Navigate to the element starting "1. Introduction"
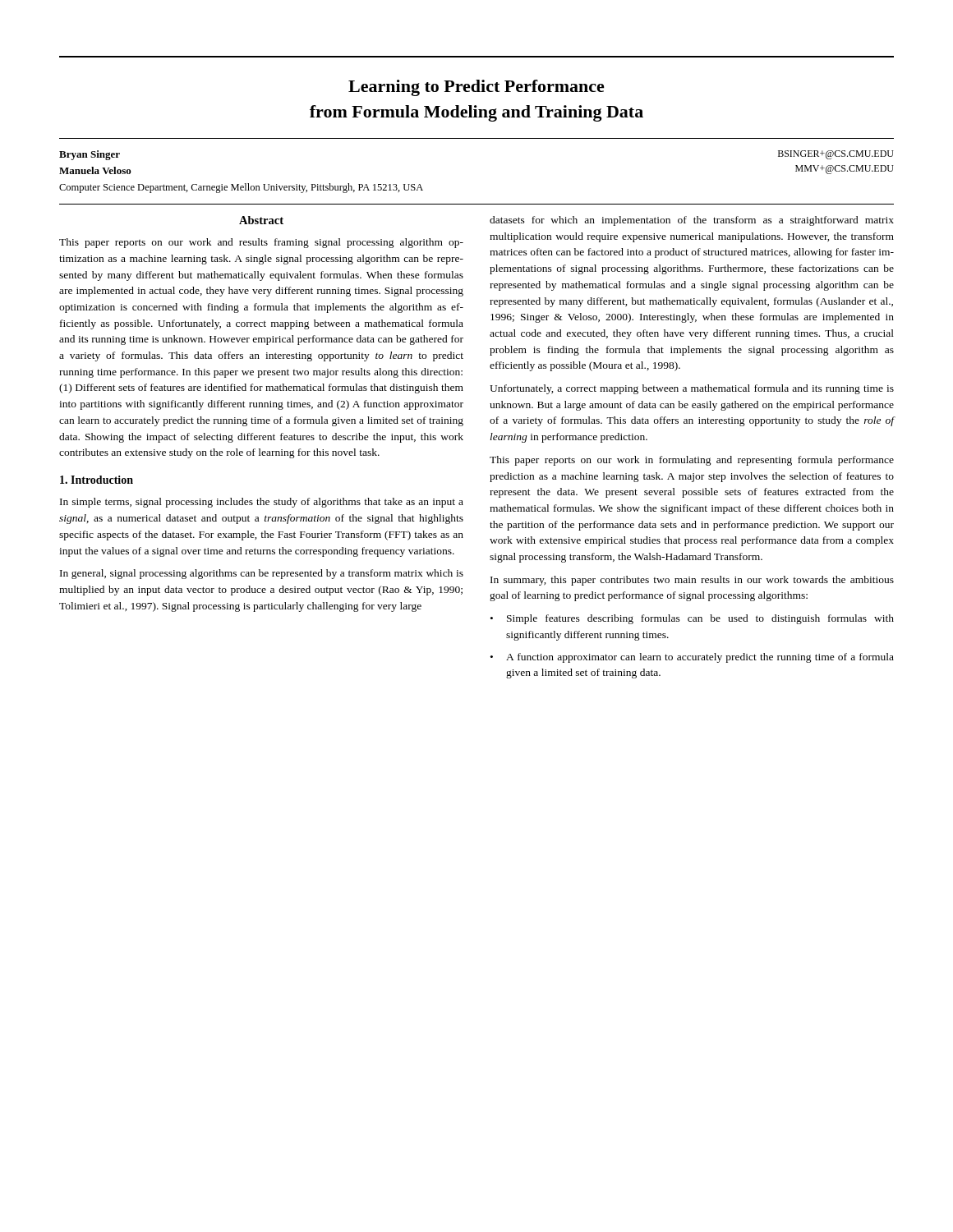 (96, 480)
